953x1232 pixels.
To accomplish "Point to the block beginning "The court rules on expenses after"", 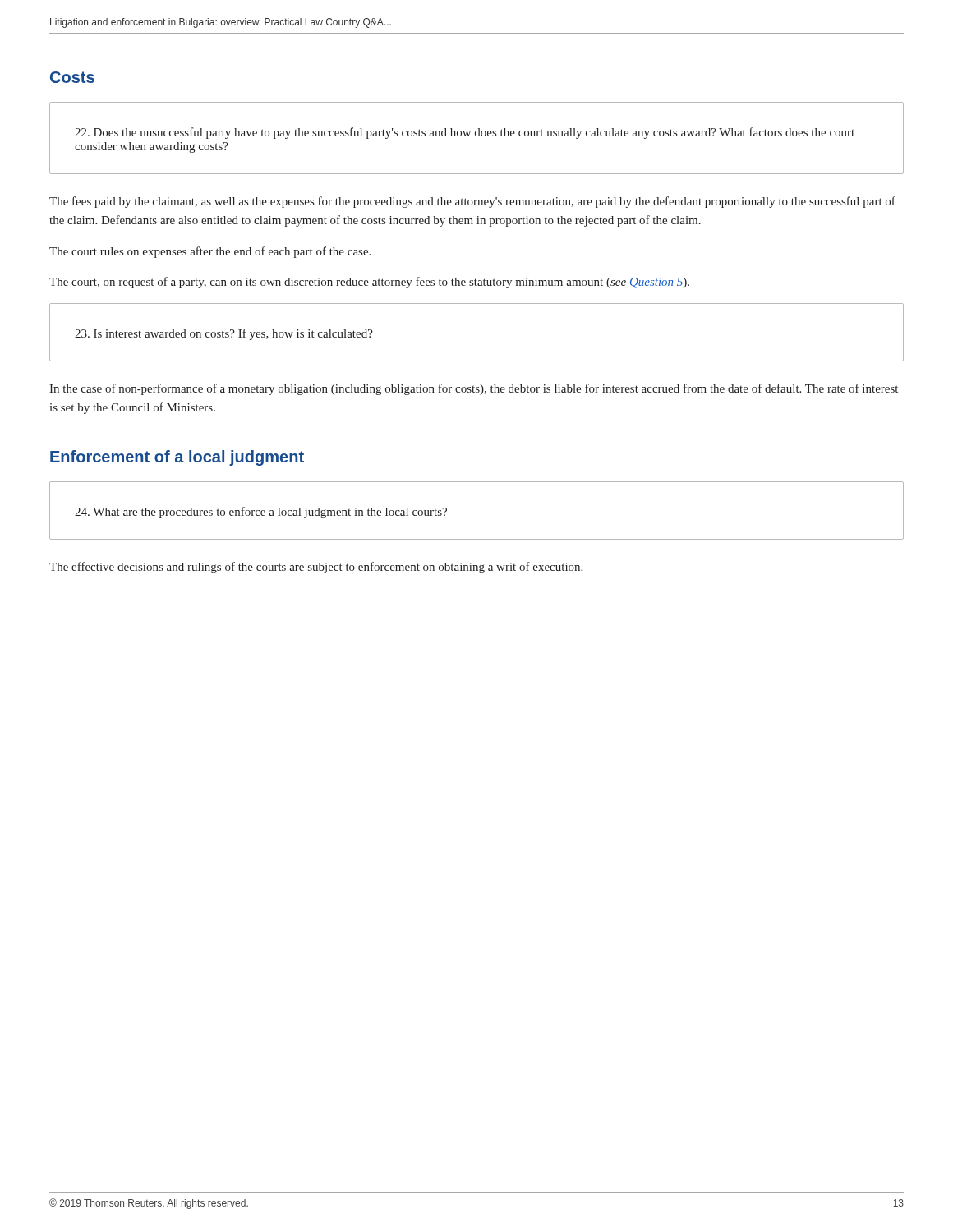I will click(x=210, y=251).
